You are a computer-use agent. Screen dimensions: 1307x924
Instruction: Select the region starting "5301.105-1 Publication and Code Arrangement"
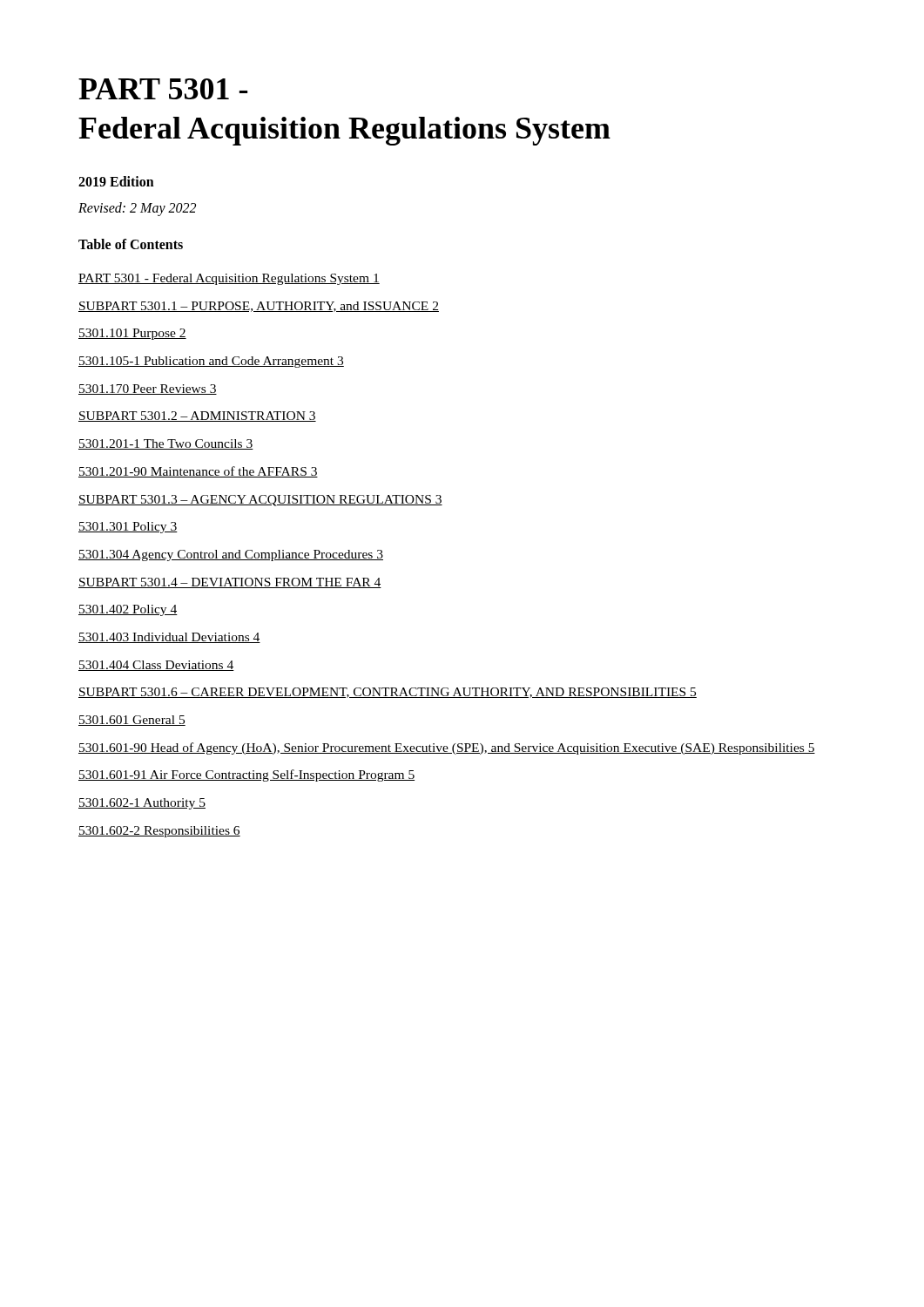pos(211,360)
